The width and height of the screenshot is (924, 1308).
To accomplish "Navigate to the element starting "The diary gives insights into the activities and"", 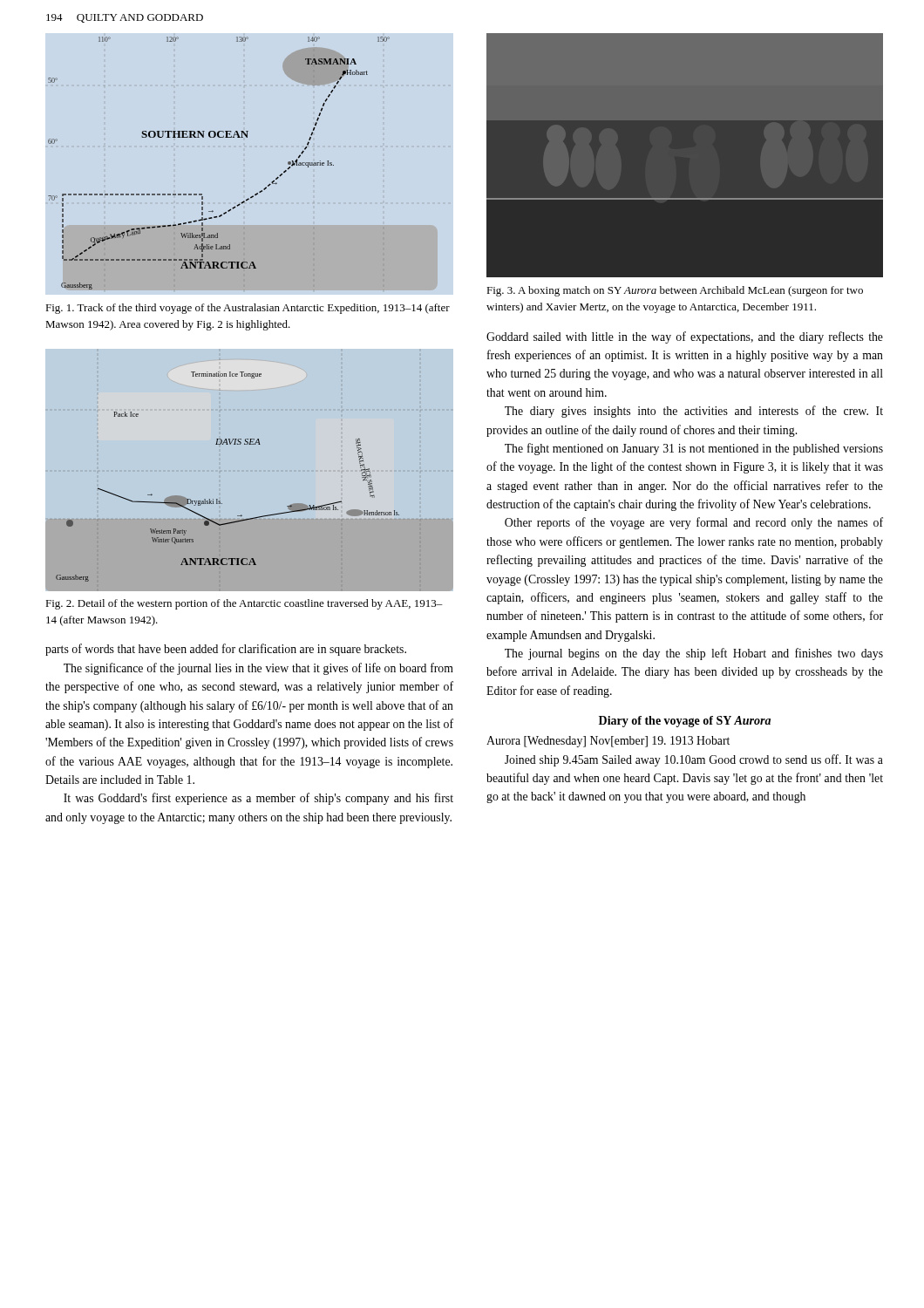I will [x=685, y=421].
